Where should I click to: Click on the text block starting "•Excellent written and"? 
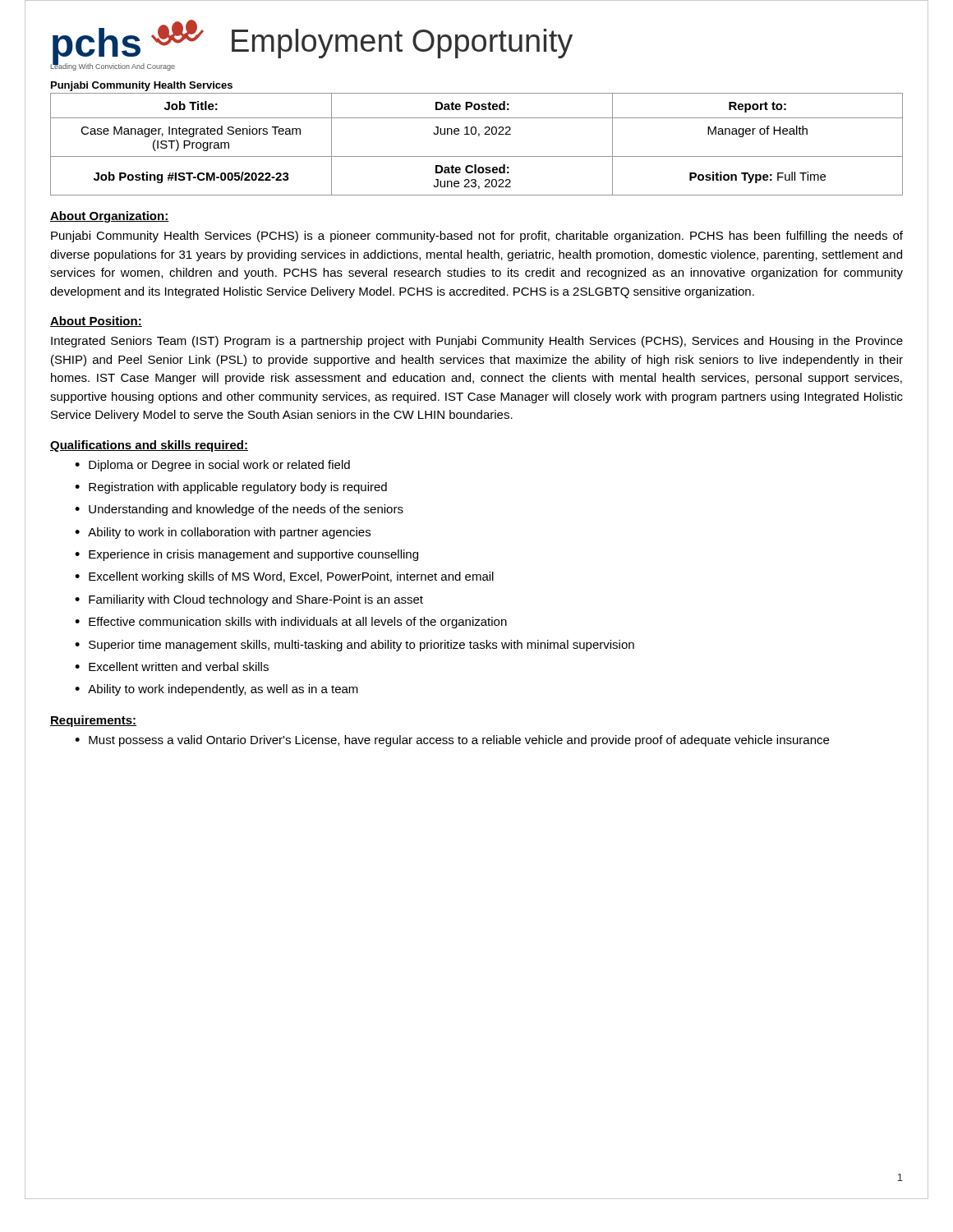pyautogui.click(x=172, y=667)
